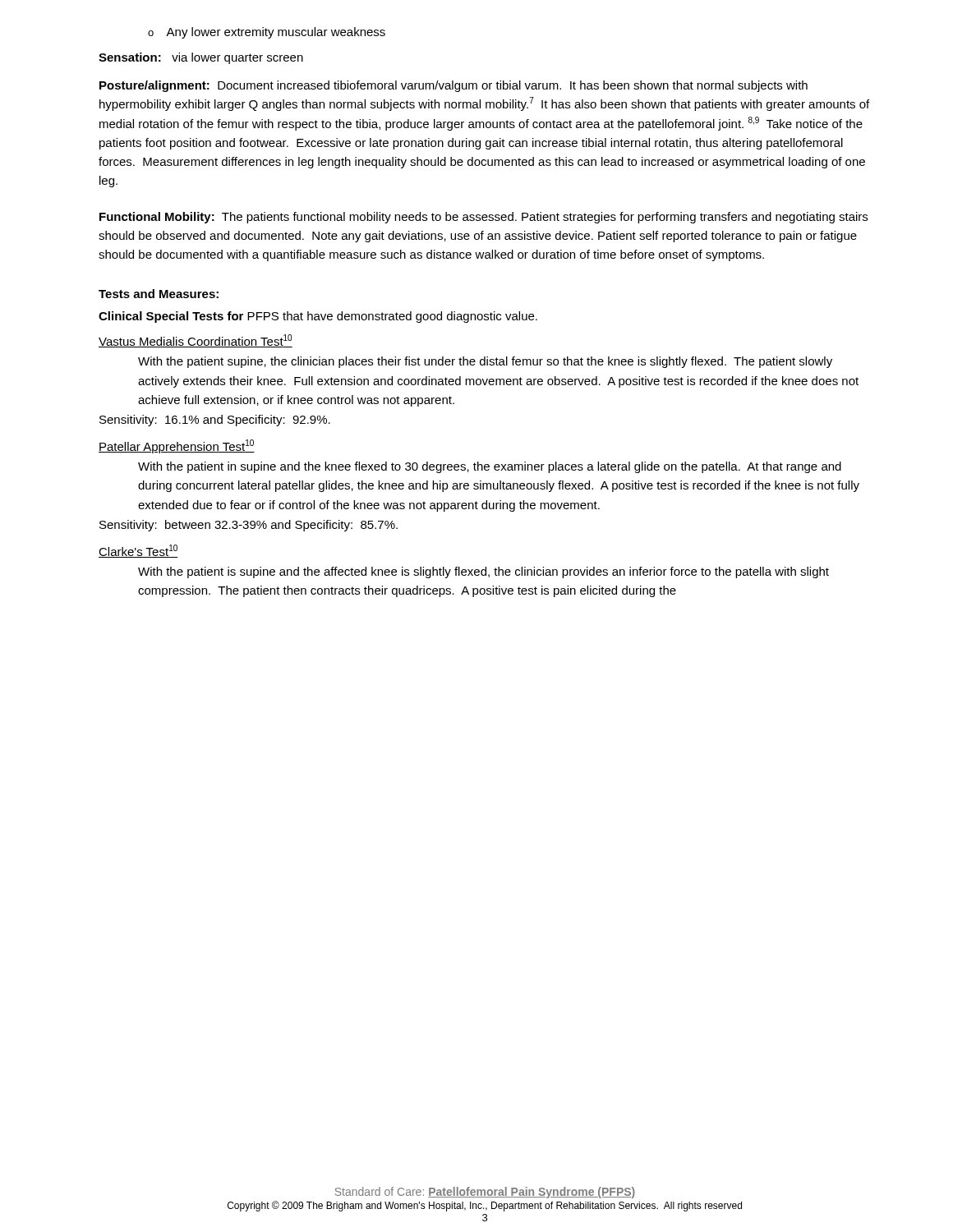Click on the text block with the text "Vastus Medialis Coordination Test10 With the patient supine,"
Viewport: 953px width, 1232px height.
click(485, 380)
